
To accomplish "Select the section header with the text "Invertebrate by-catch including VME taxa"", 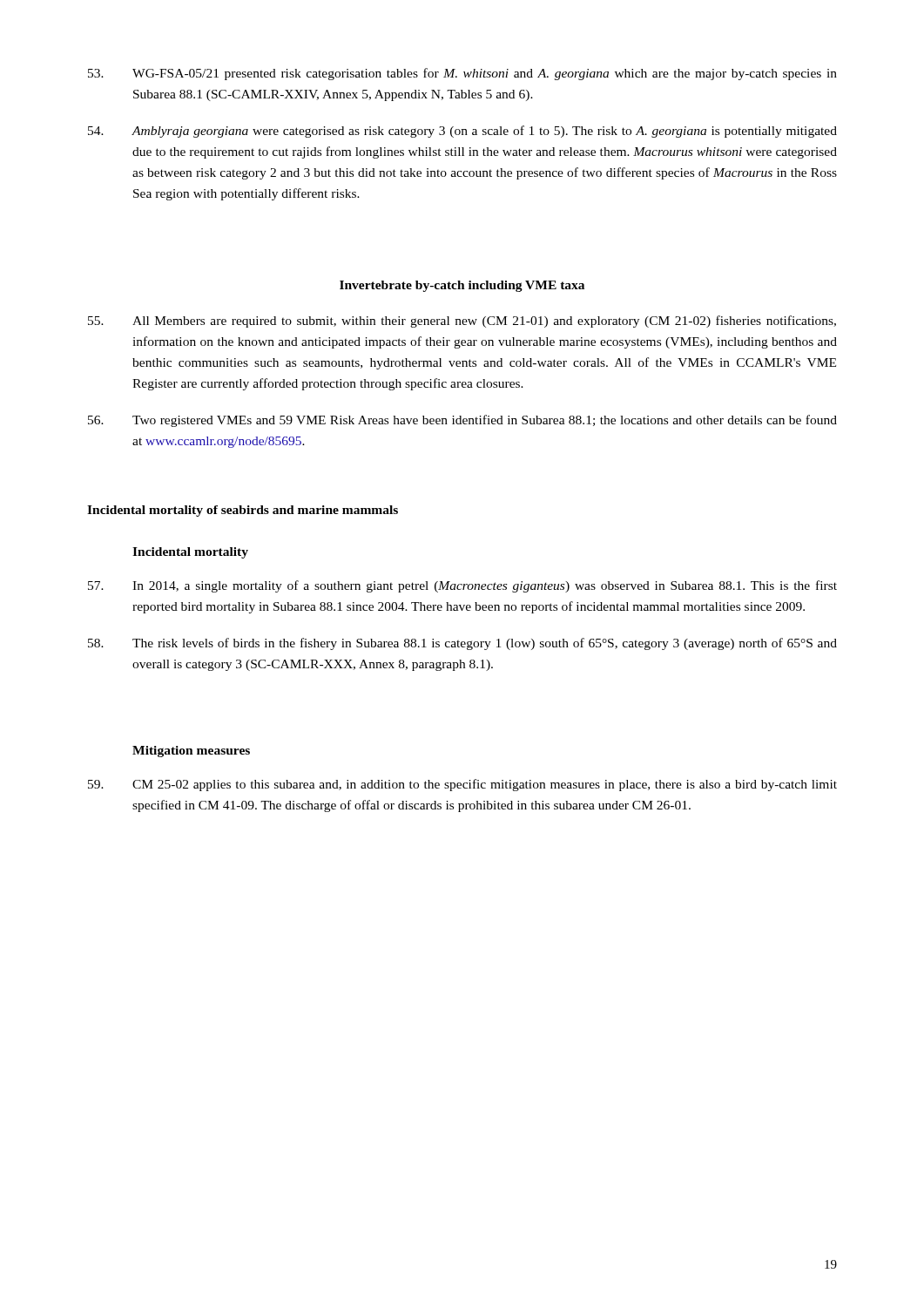I will click(x=462, y=285).
